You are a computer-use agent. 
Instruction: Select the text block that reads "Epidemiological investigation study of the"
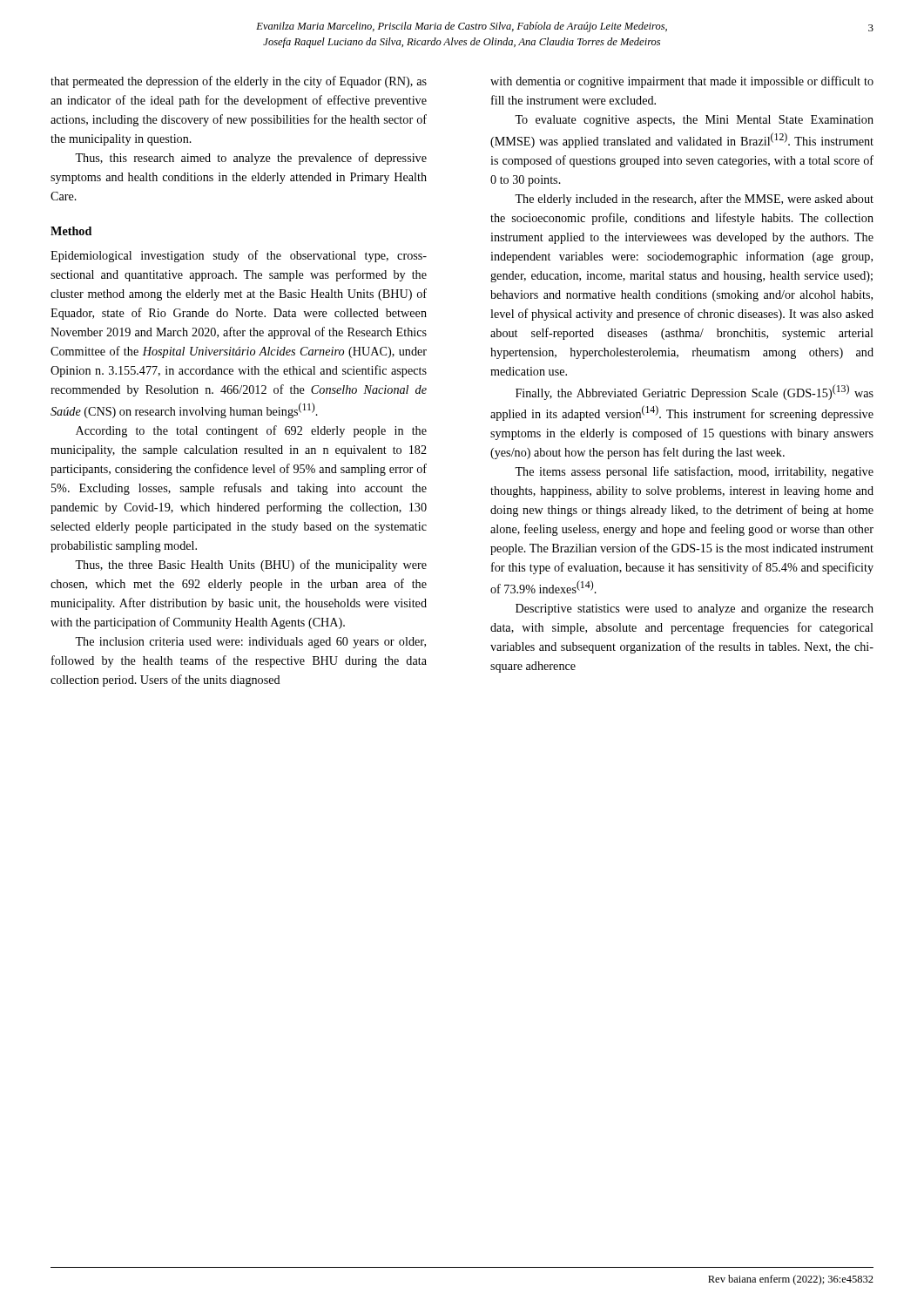pyautogui.click(x=239, y=333)
